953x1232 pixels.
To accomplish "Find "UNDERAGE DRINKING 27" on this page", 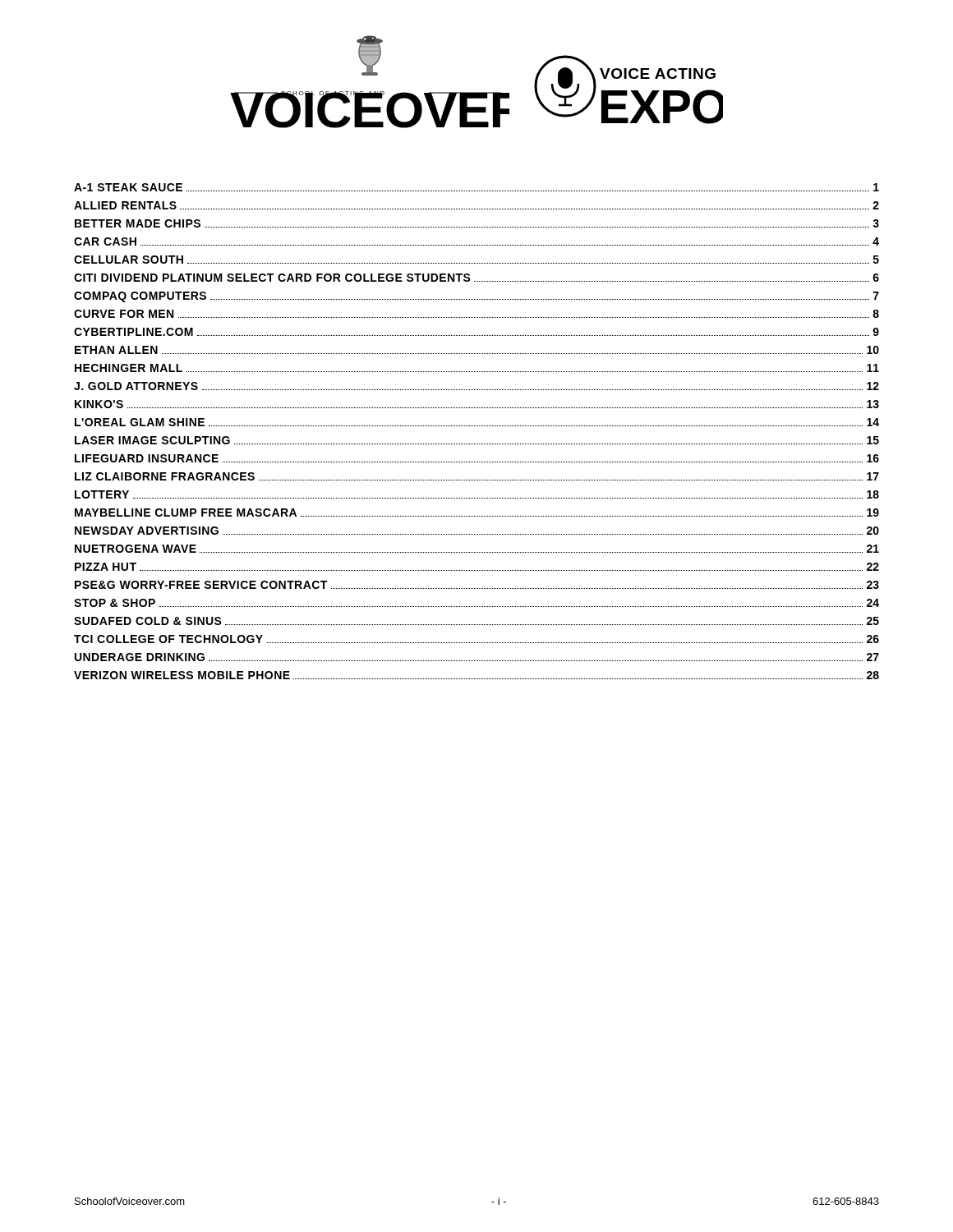I will point(476,657).
